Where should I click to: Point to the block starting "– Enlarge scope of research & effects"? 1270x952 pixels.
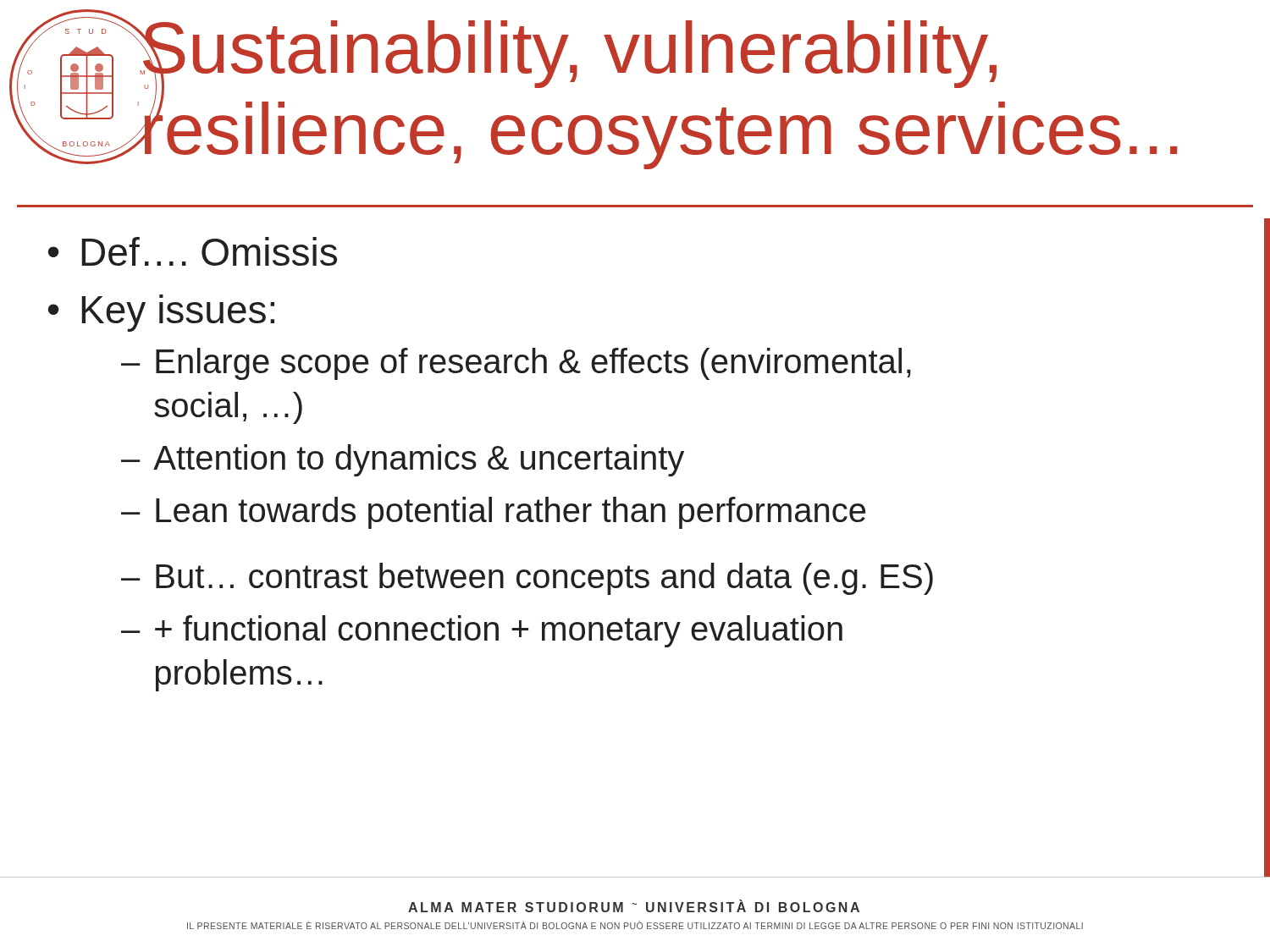pos(517,383)
